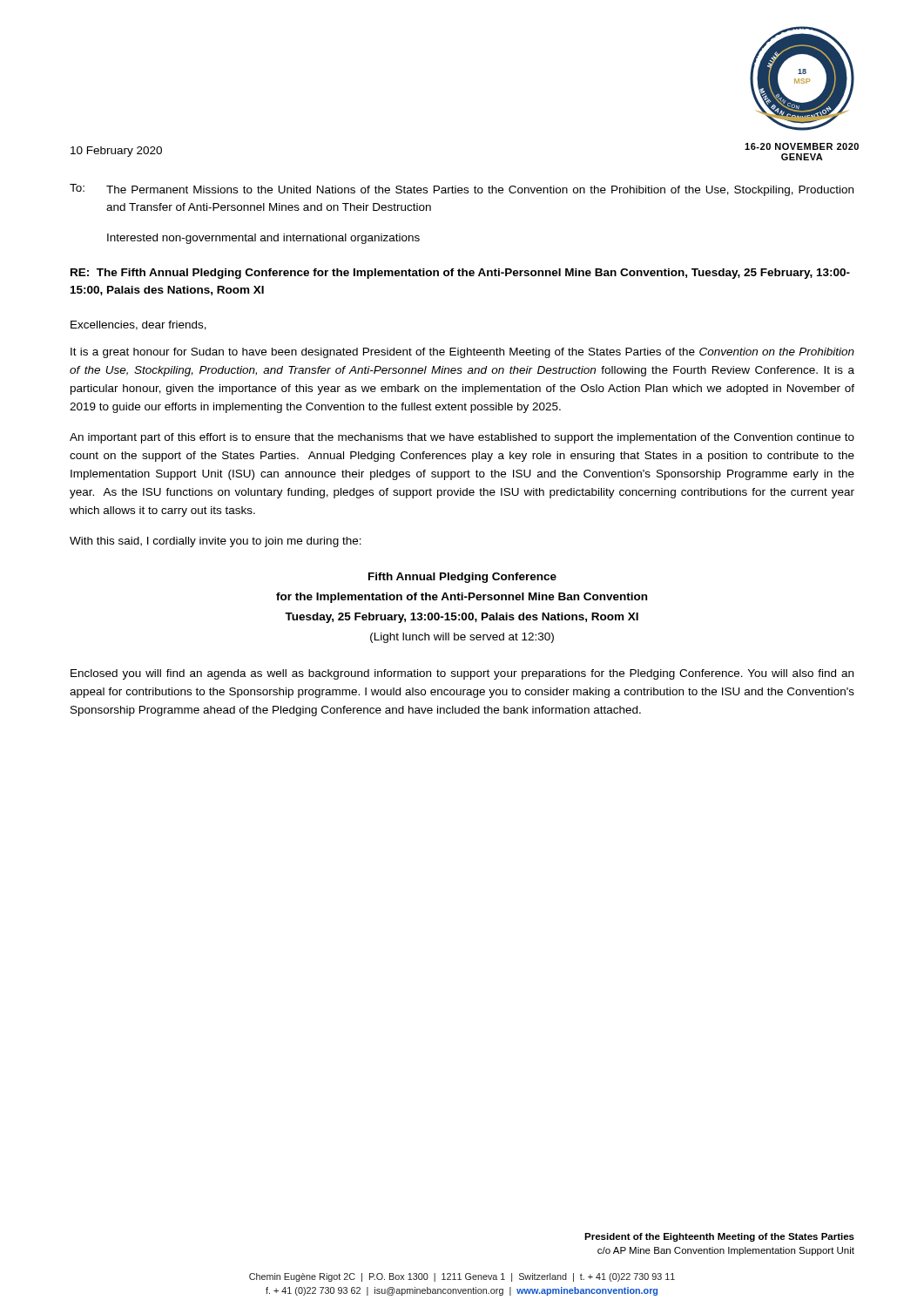Click on the passage starting "Excellencies, dear friends,"

pyautogui.click(x=138, y=325)
